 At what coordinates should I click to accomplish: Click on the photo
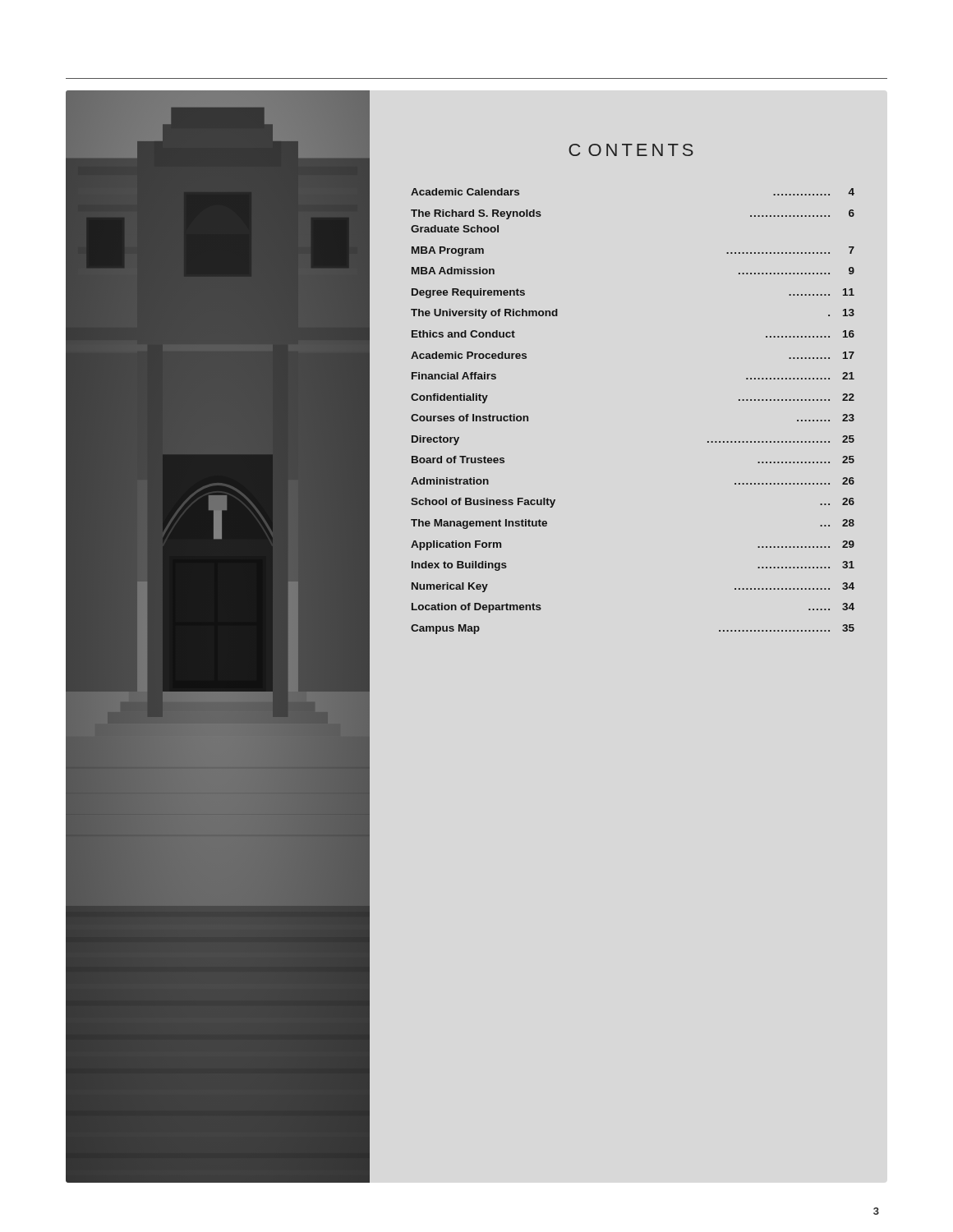tap(218, 637)
